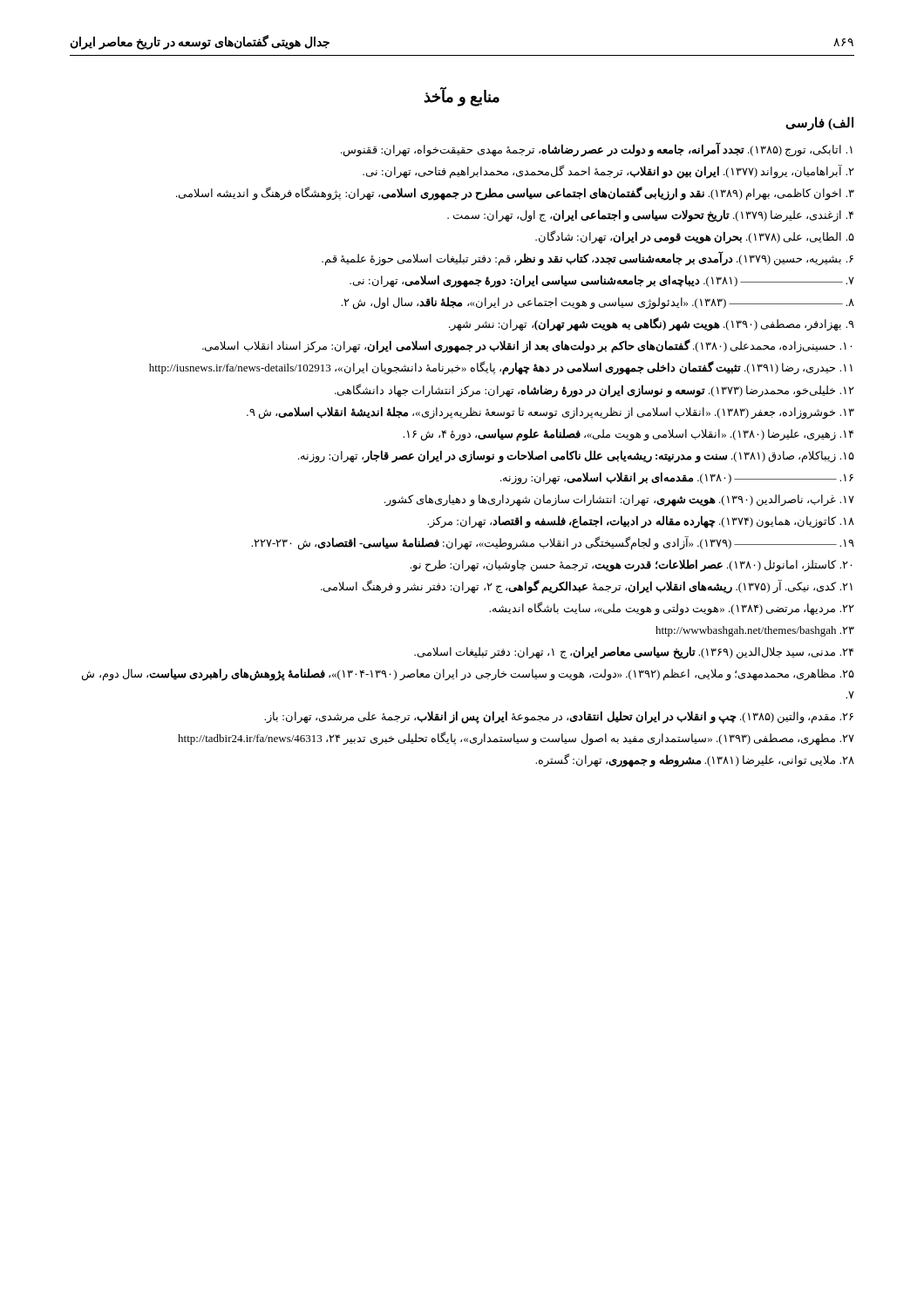Find the list item that reads "۲۲. مردیها، مرتضی (۱۳۸۴). «هویت"
924x1308 pixels.
point(672,608)
